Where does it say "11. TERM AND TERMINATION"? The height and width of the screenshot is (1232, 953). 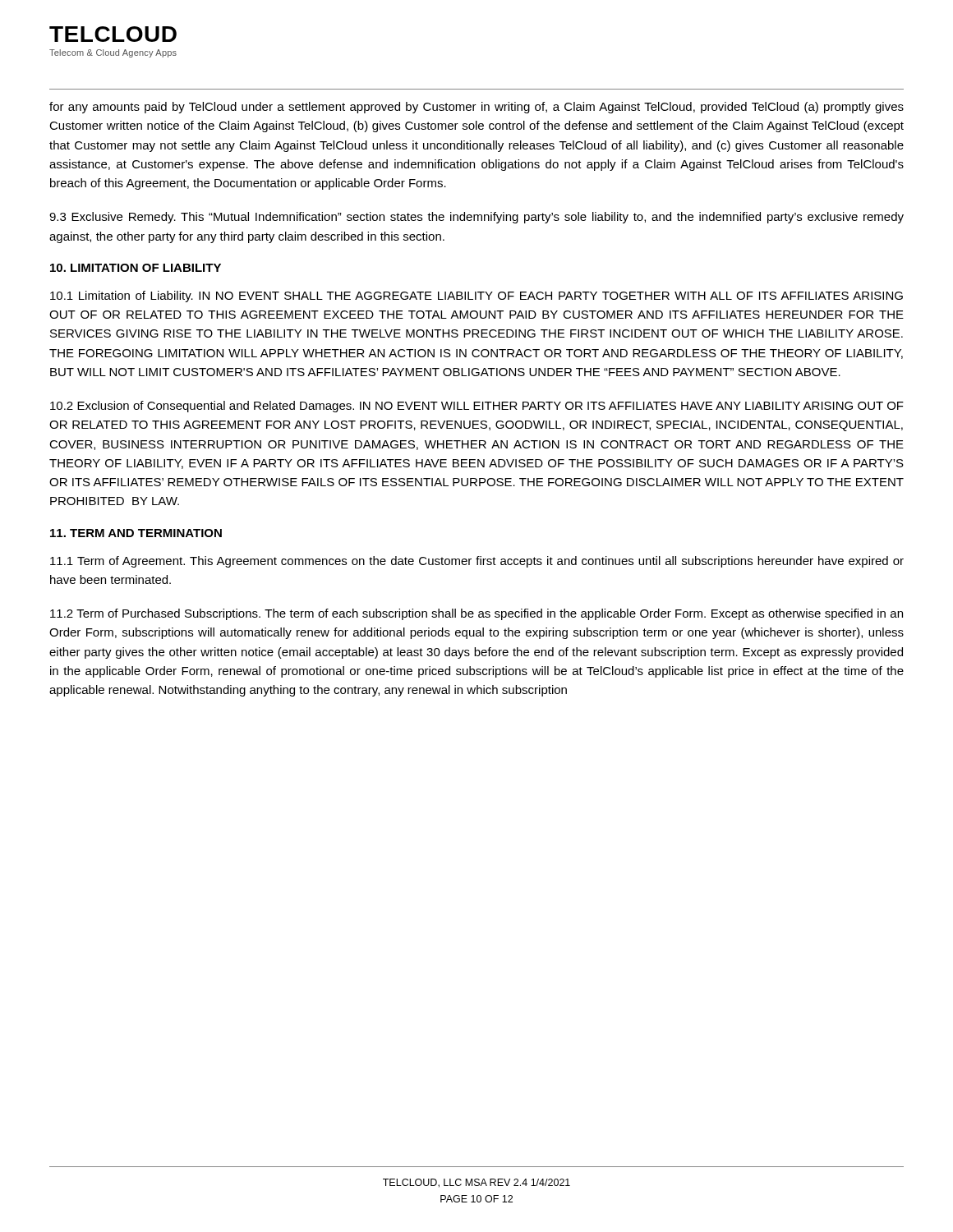click(x=136, y=532)
